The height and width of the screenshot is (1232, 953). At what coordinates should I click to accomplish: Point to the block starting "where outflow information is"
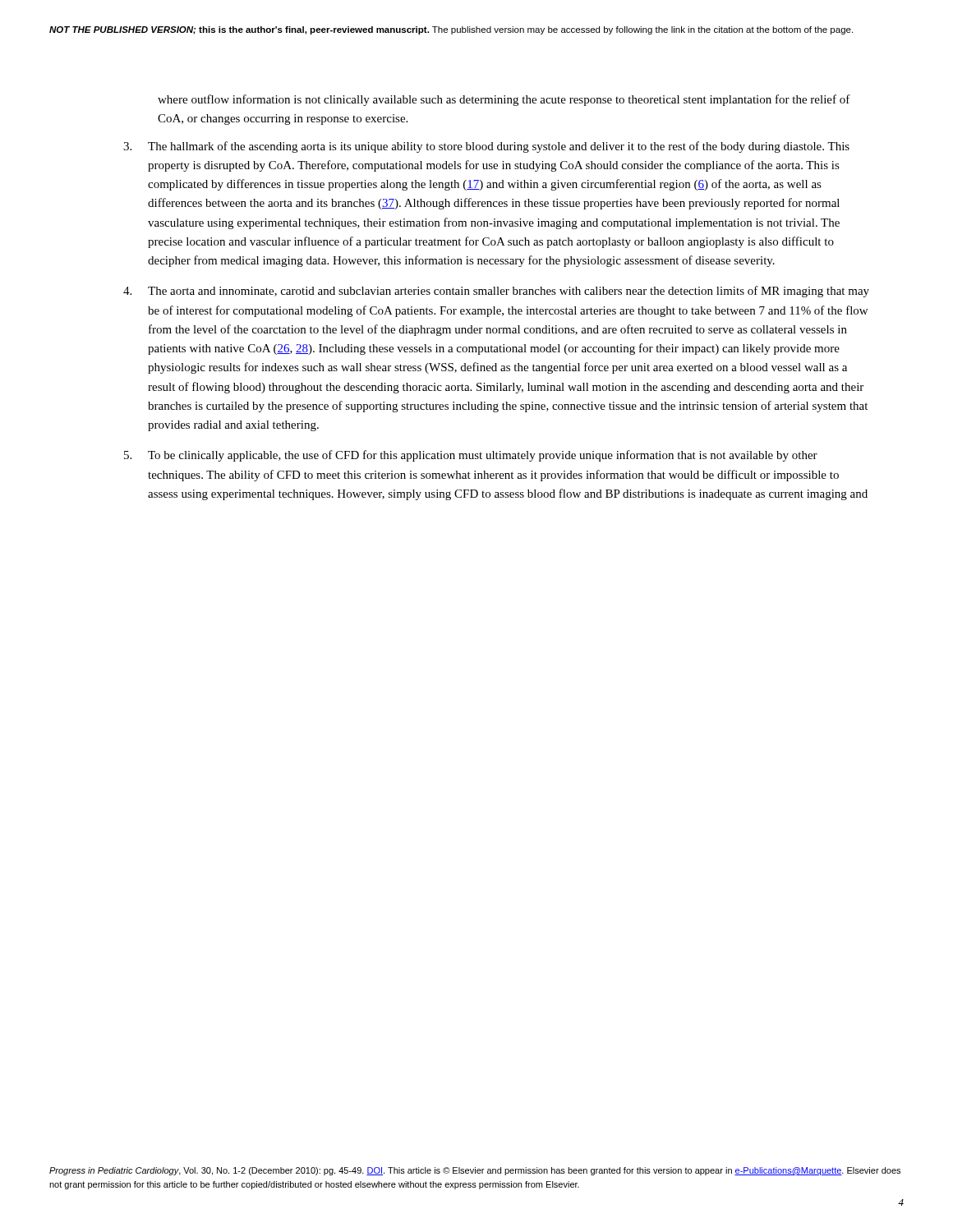(504, 109)
